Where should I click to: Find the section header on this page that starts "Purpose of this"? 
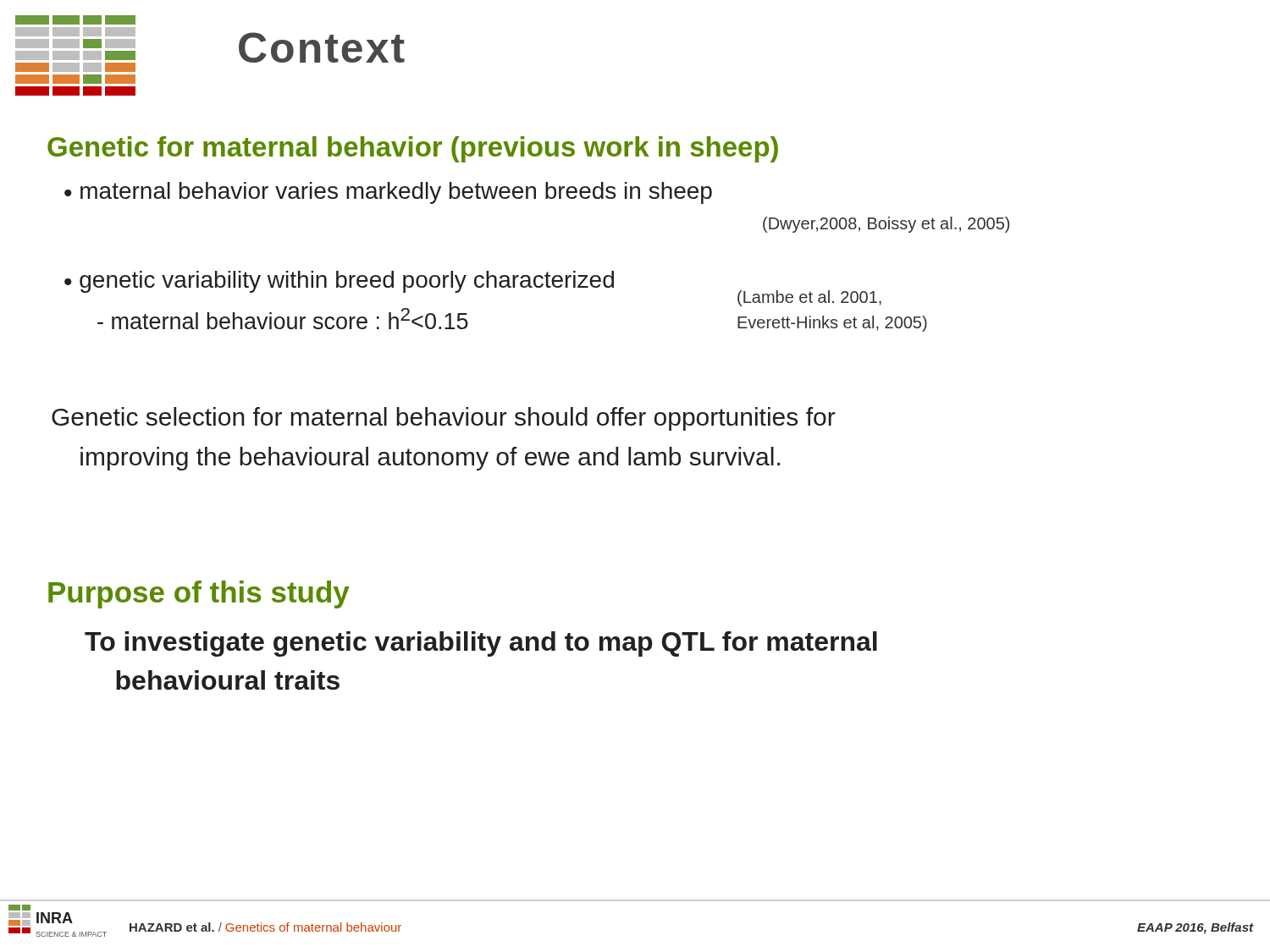(x=198, y=592)
